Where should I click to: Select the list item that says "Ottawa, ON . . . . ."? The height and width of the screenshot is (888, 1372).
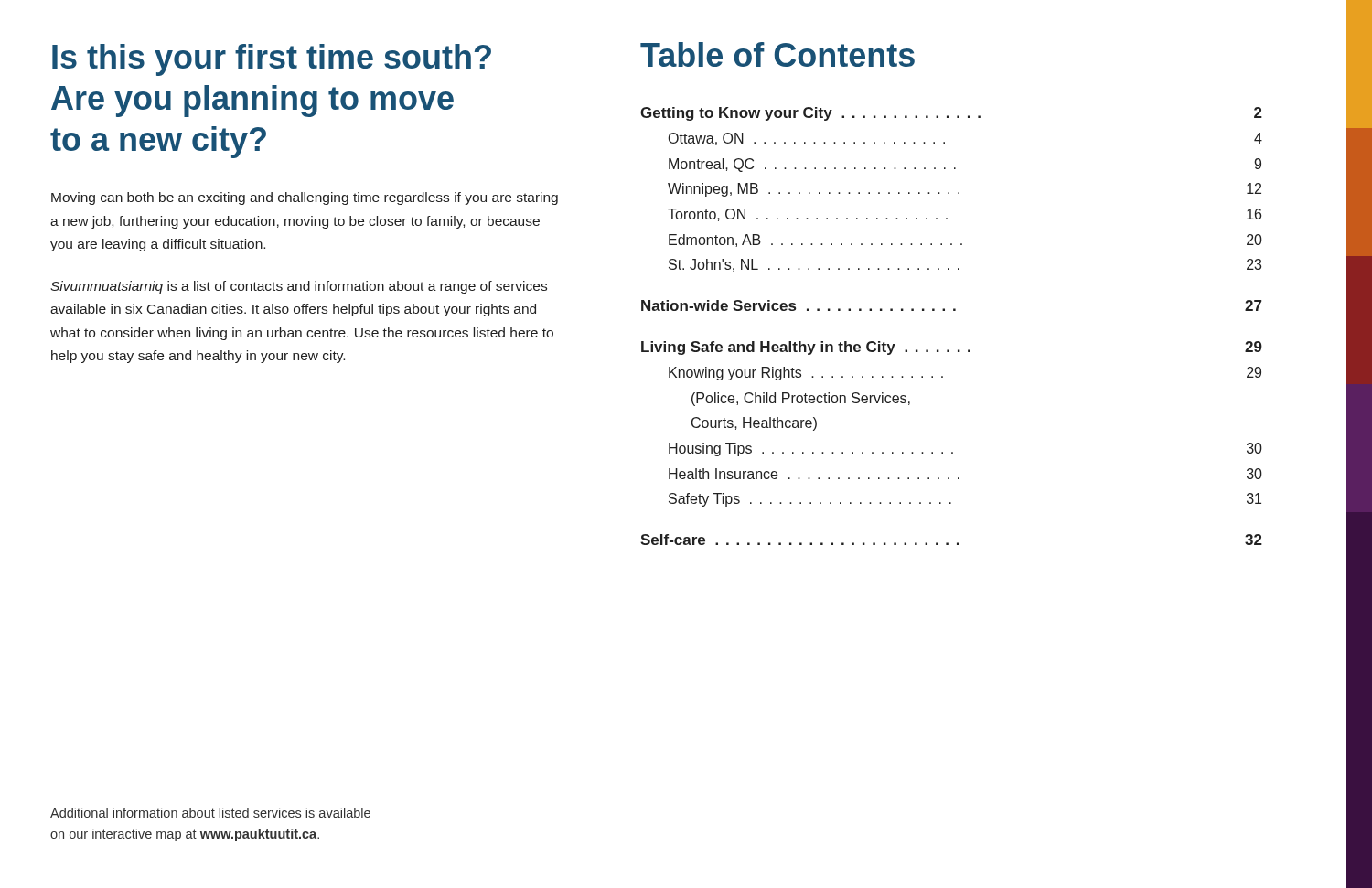(x=691, y=139)
